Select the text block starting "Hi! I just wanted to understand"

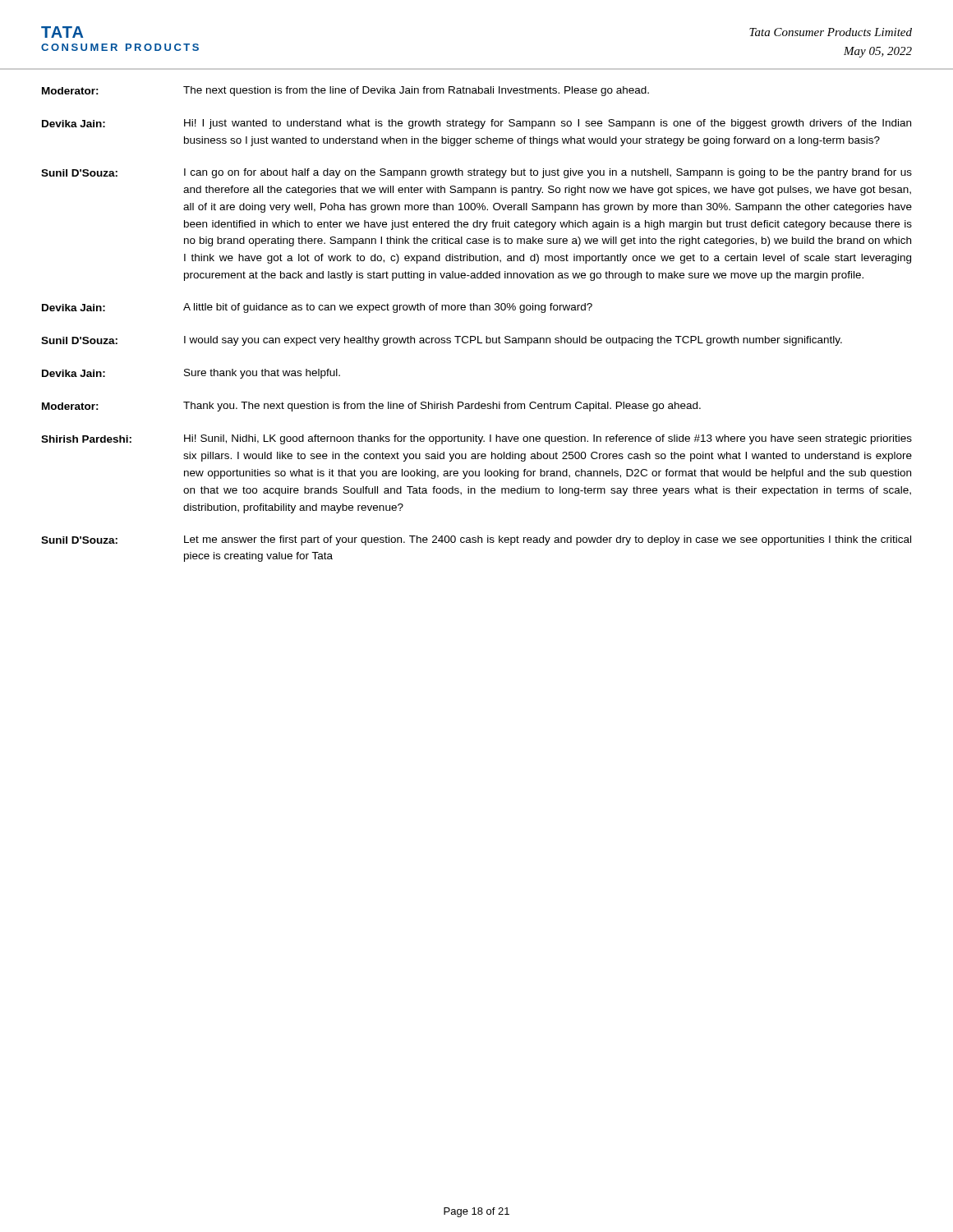[548, 131]
